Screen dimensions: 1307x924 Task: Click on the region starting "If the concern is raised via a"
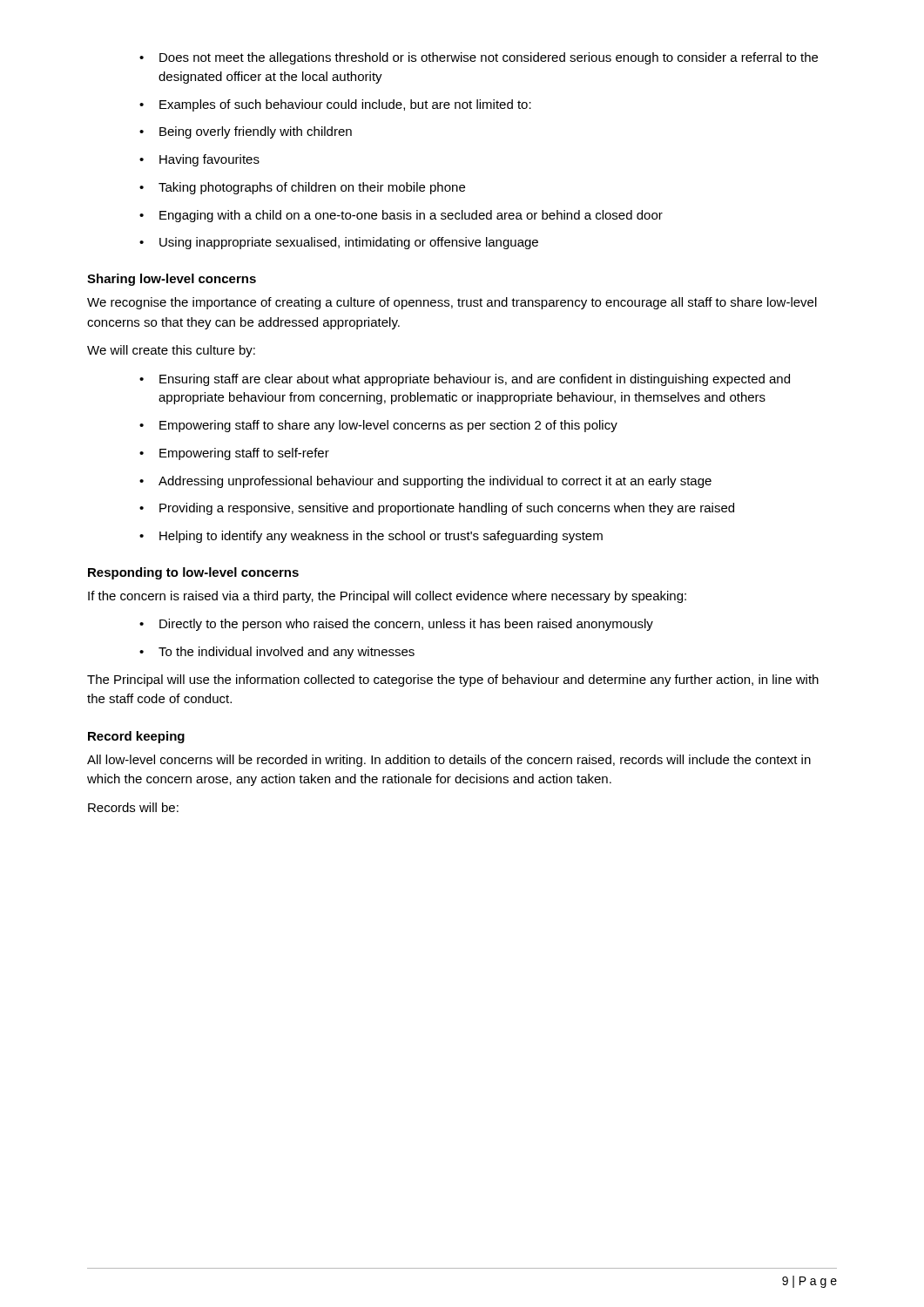point(387,595)
